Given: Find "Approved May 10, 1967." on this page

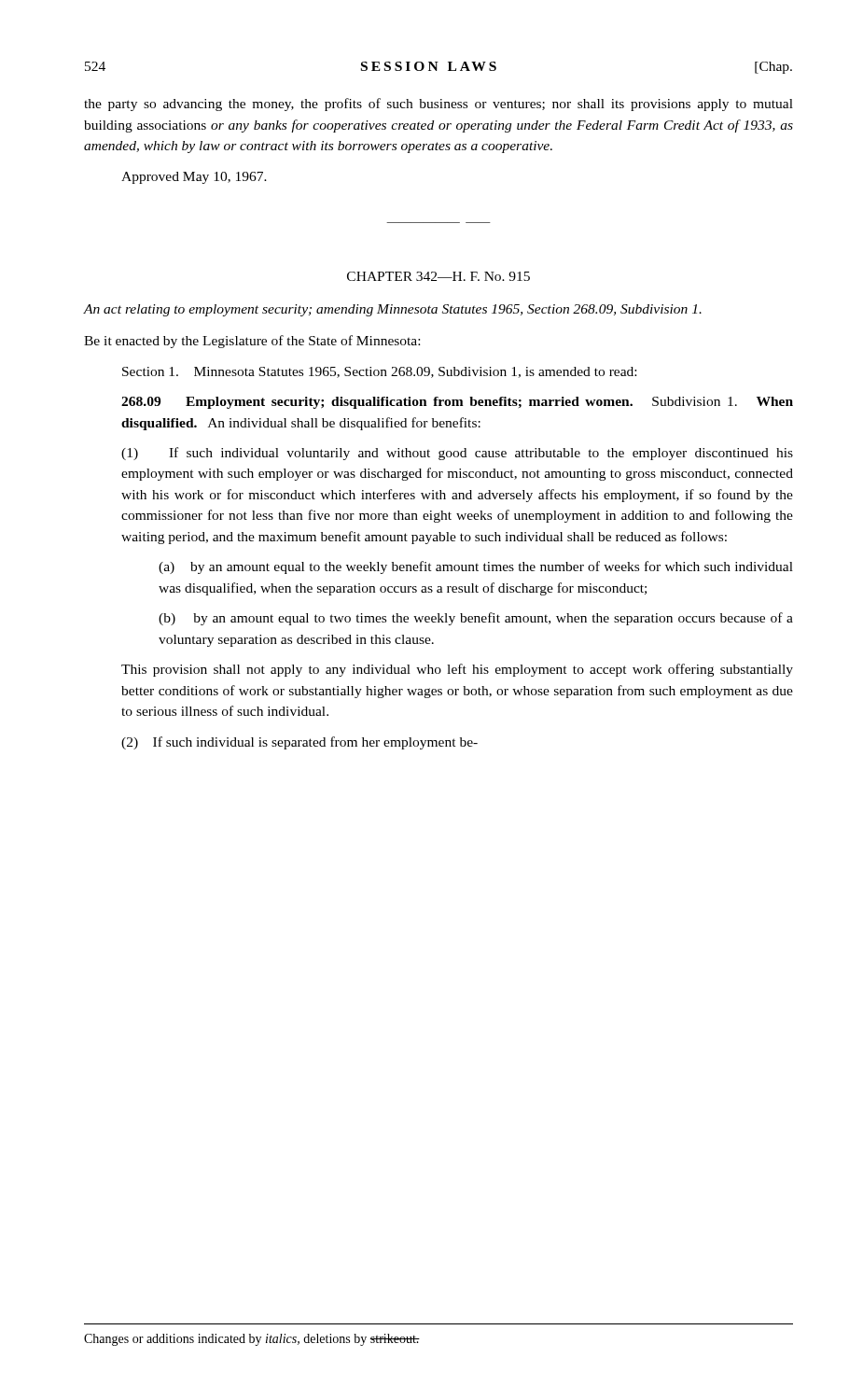Looking at the screenshot, I should click(194, 176).
